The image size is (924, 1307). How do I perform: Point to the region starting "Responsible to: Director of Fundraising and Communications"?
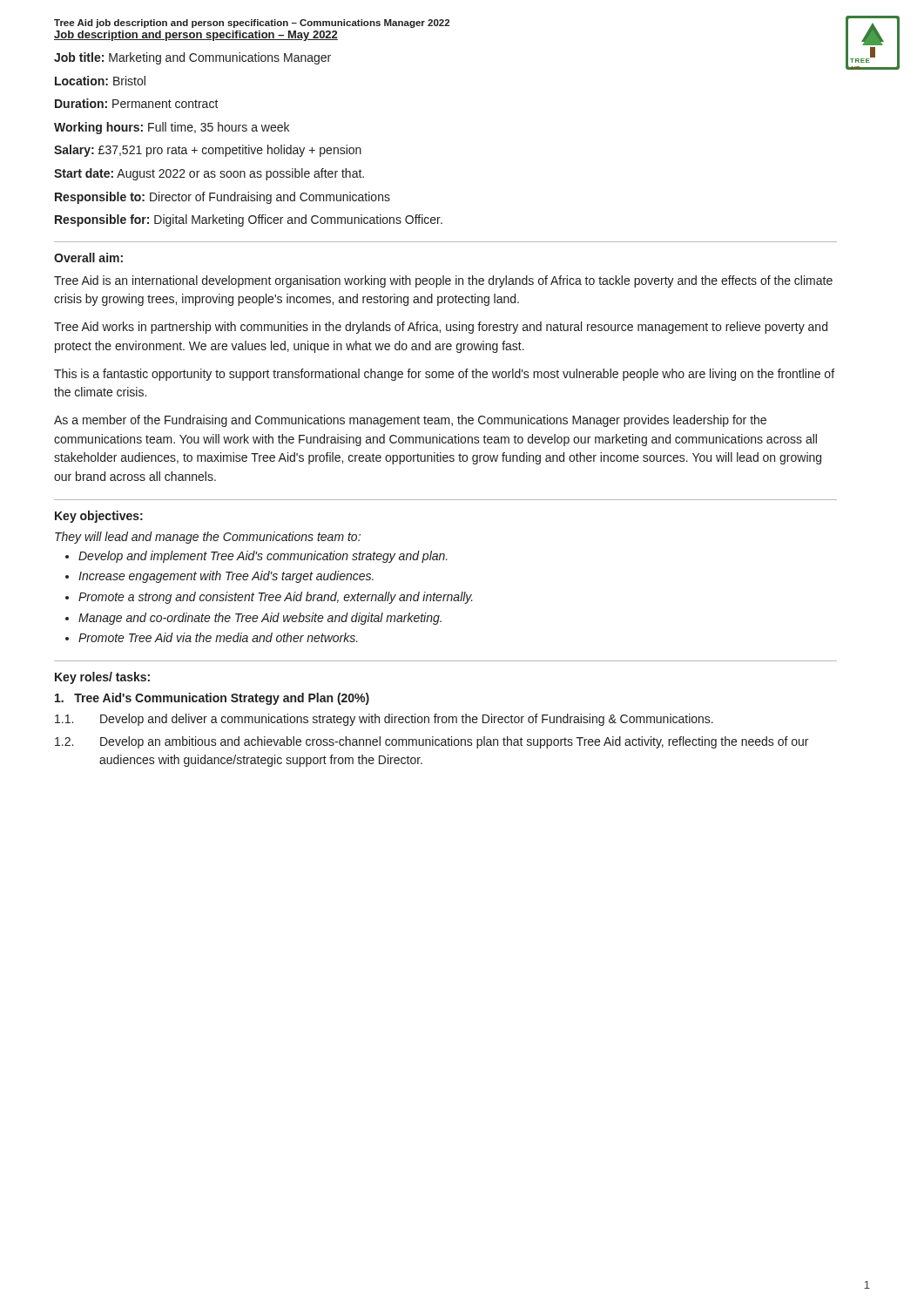click(x=222, y=197)
